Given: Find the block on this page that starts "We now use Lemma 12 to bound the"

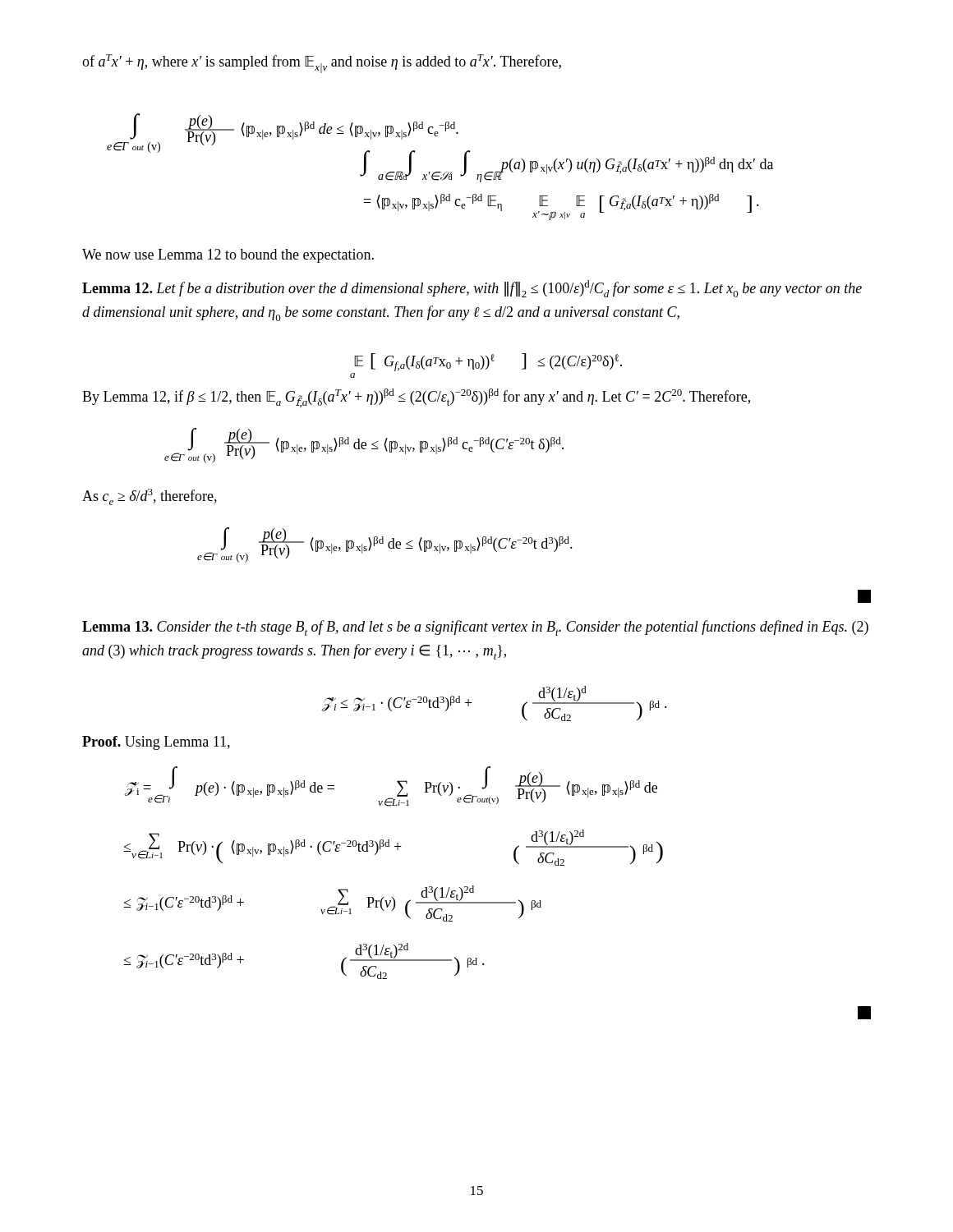Looking at the screenshot, I should click(x=228, y=256).
